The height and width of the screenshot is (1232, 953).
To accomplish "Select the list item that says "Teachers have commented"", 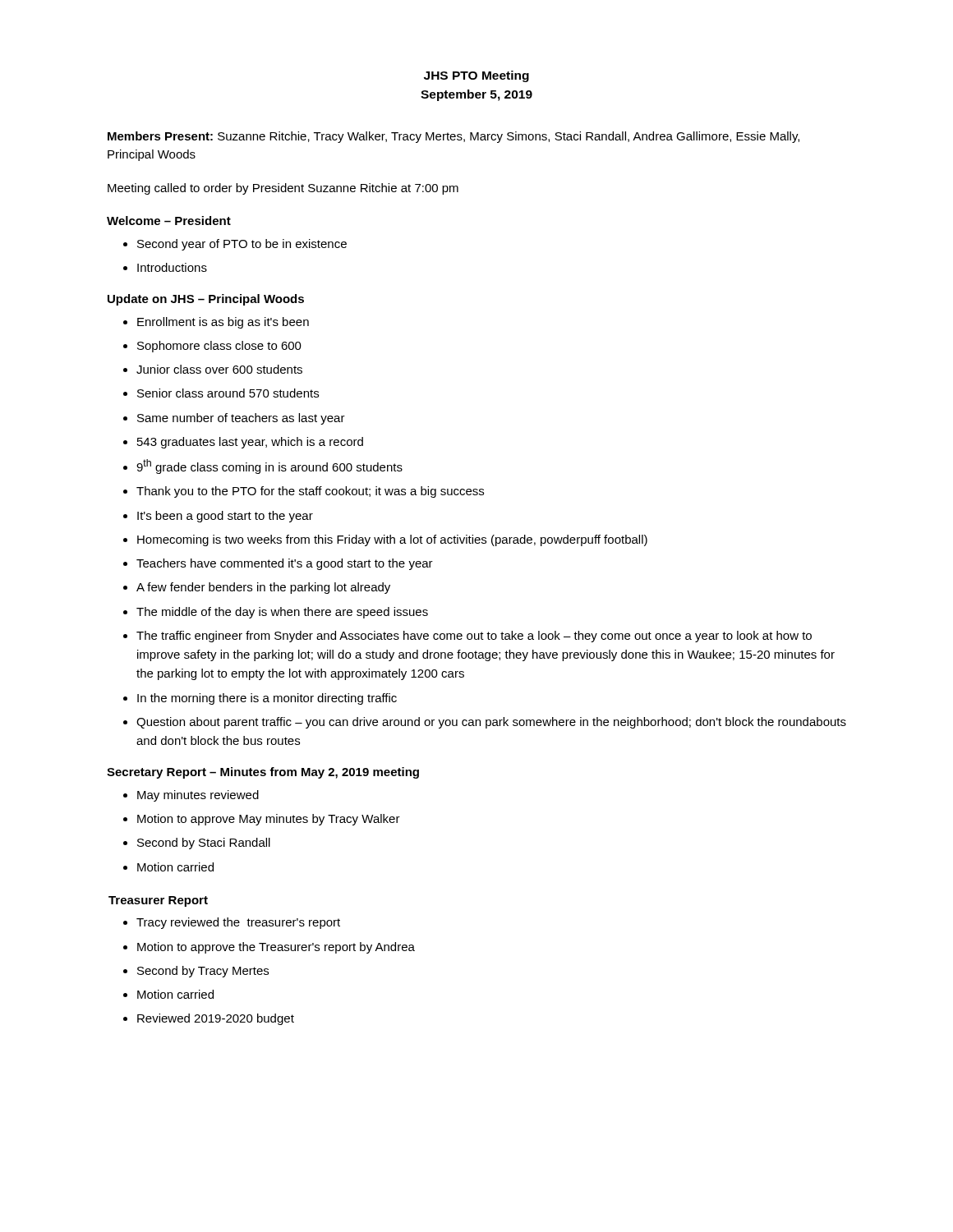I will (278, 564).
